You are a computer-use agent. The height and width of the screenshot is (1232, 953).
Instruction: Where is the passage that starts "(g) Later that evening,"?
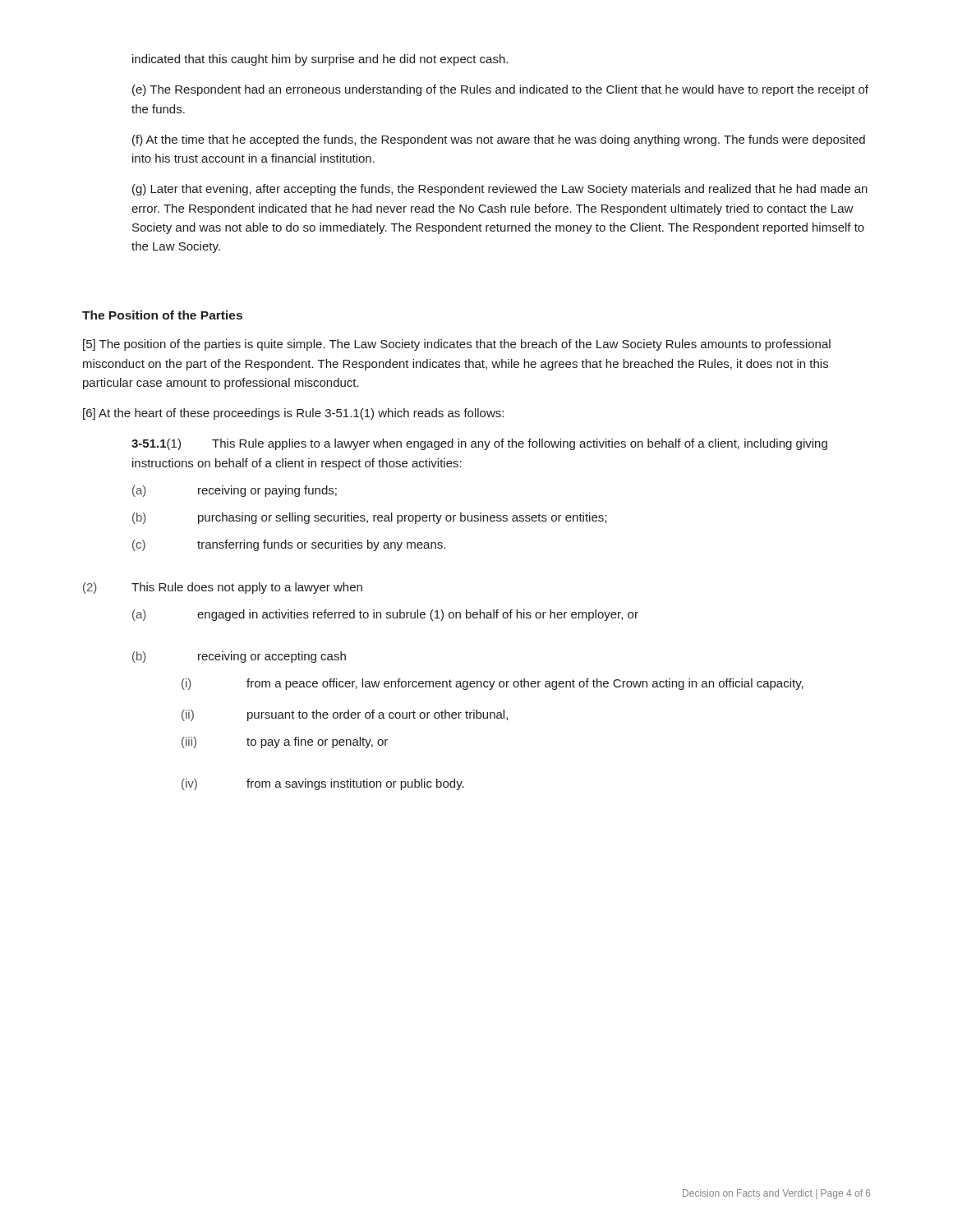500,217
